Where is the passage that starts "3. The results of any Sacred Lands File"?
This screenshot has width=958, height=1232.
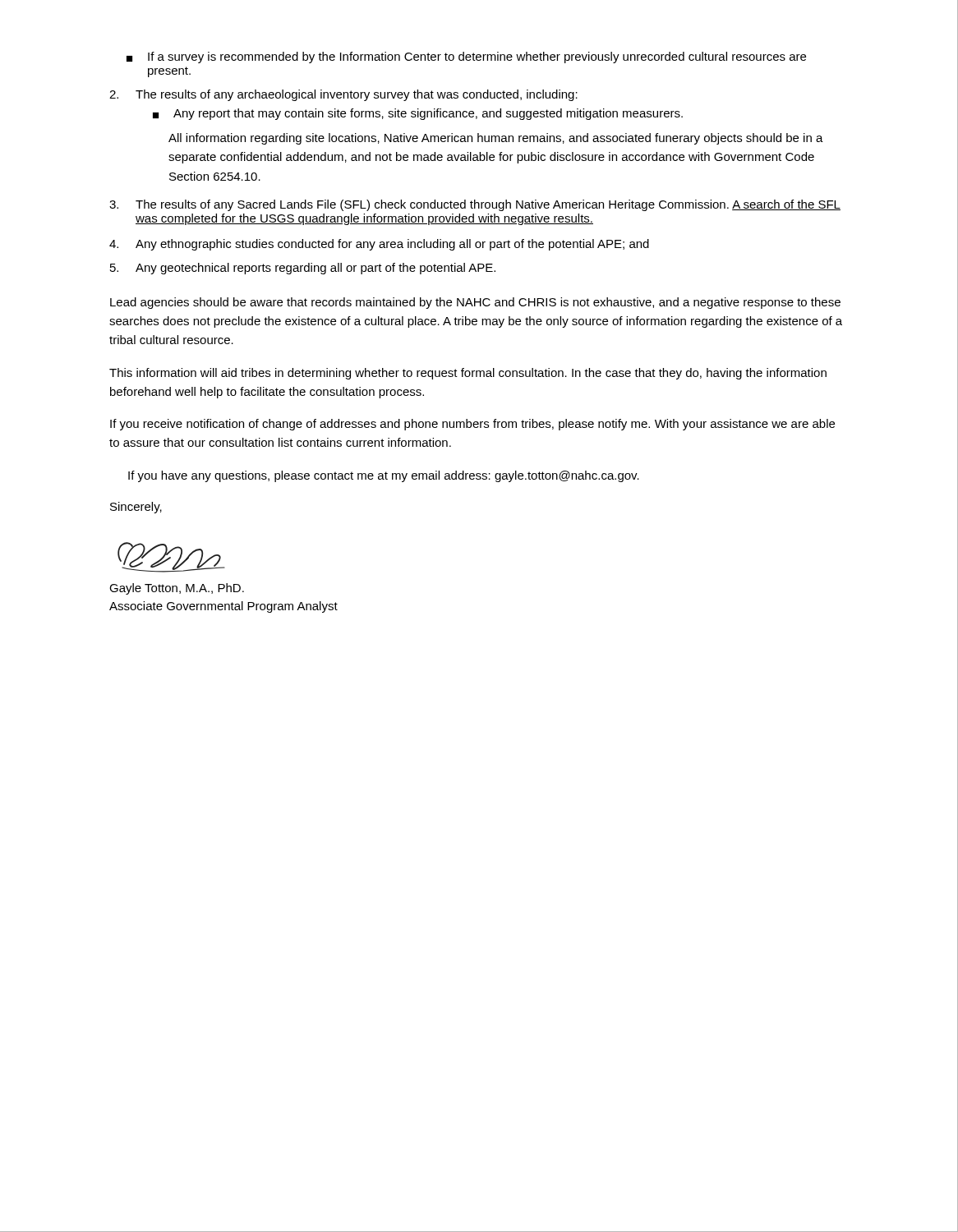[479, 211]
